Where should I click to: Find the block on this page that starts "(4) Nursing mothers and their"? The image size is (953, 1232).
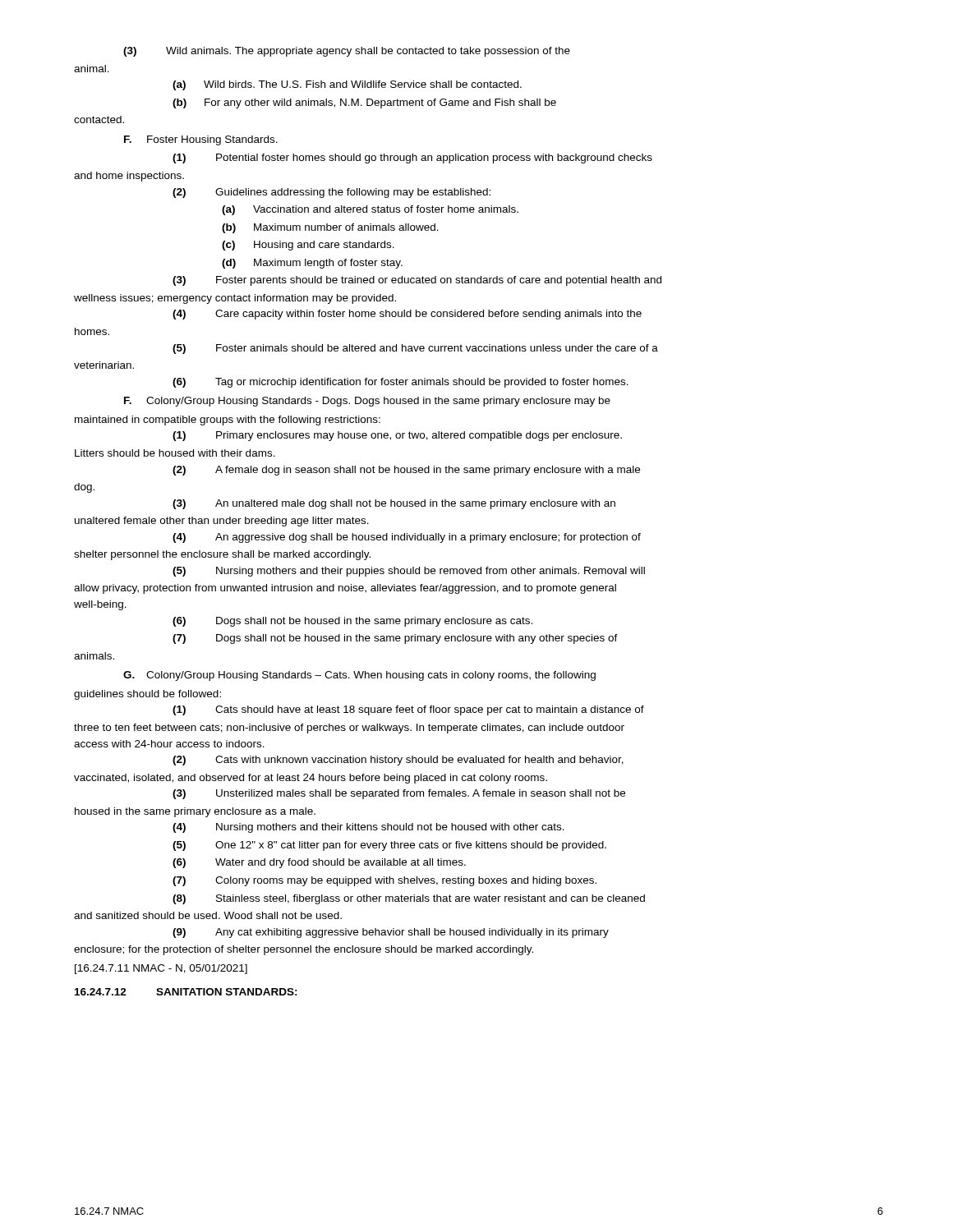pos(528,827)
